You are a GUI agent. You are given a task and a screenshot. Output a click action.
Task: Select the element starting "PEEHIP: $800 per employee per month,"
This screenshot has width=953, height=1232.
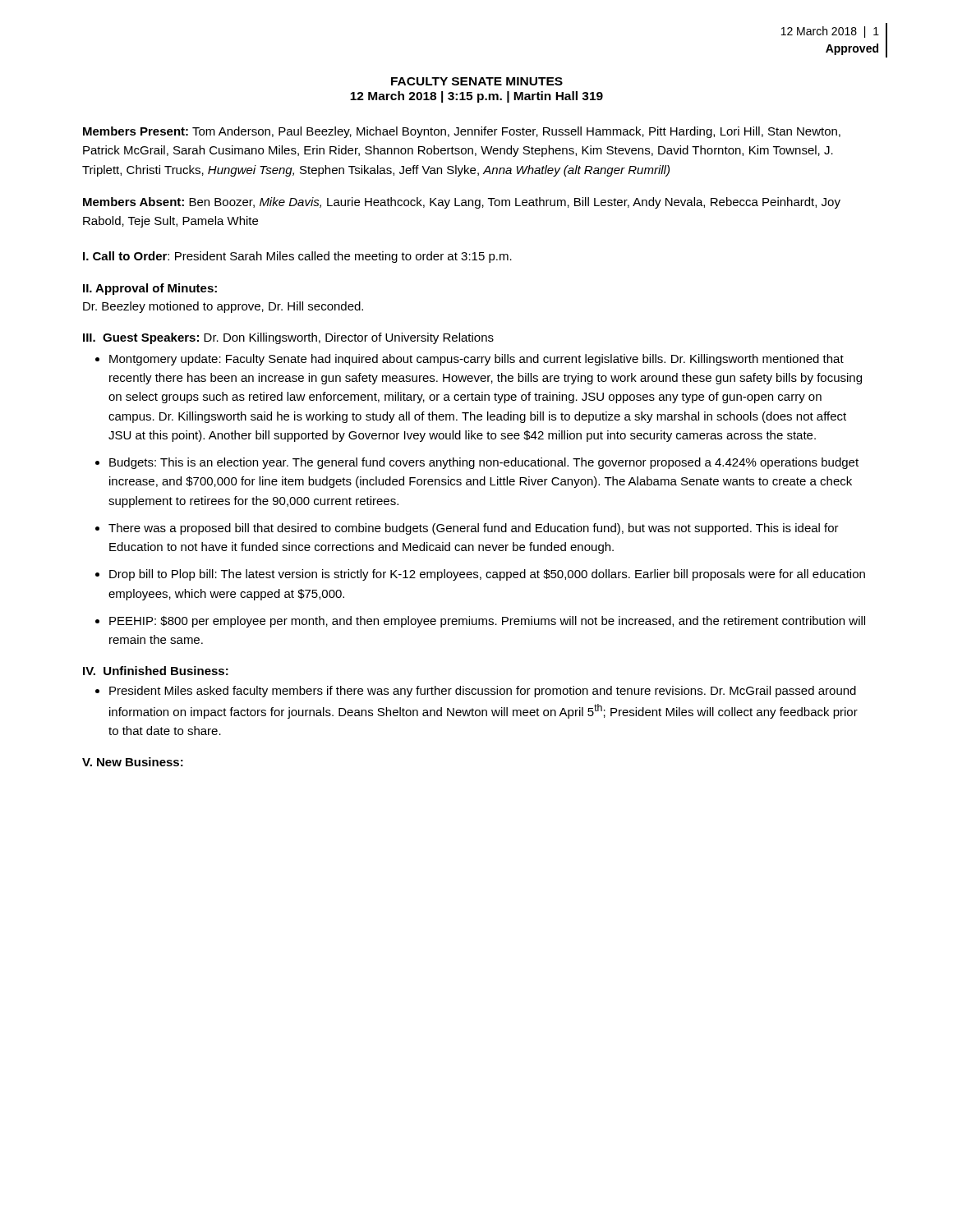click(487, 630)
